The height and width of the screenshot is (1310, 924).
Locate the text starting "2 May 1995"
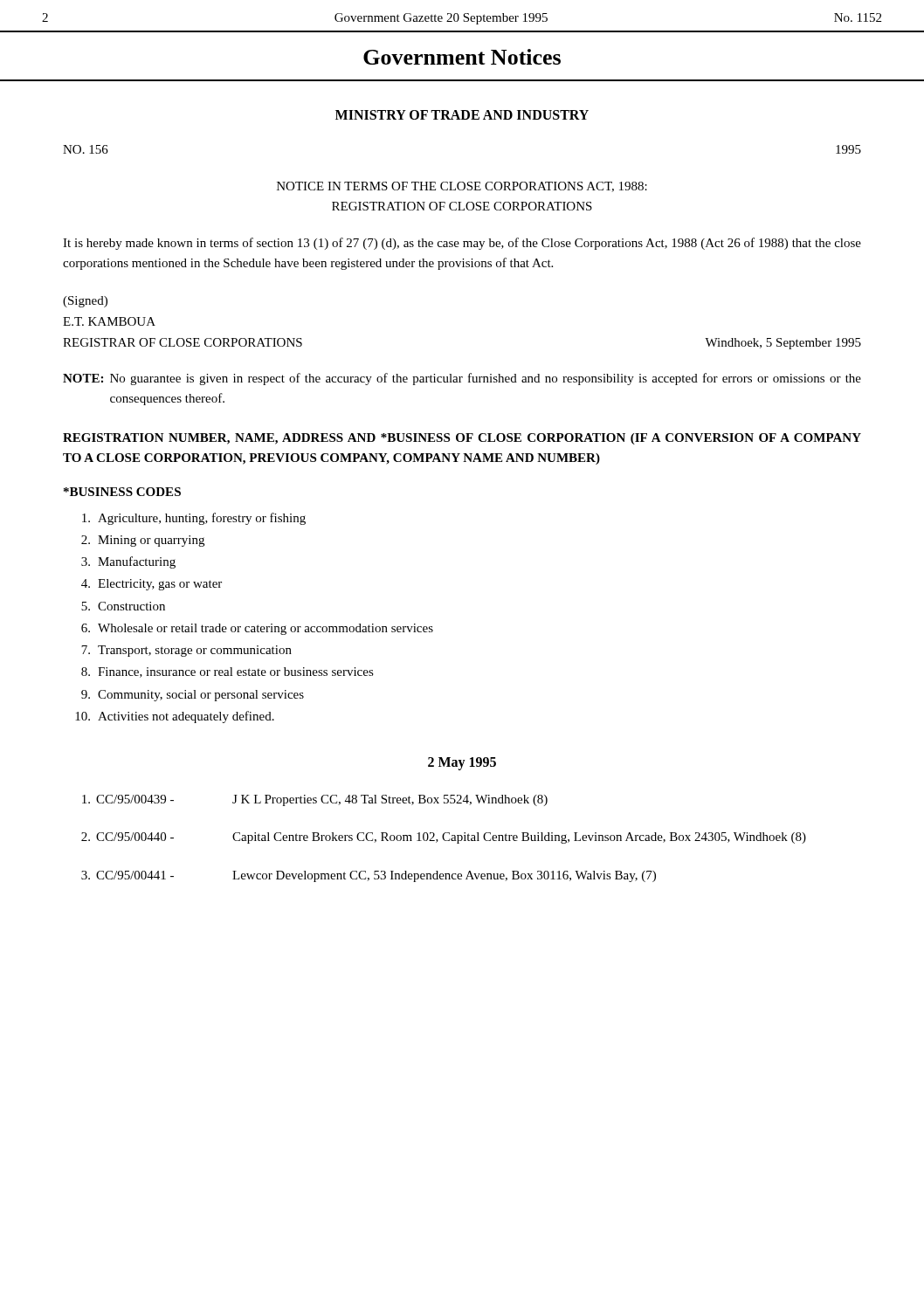click(462, 762)
